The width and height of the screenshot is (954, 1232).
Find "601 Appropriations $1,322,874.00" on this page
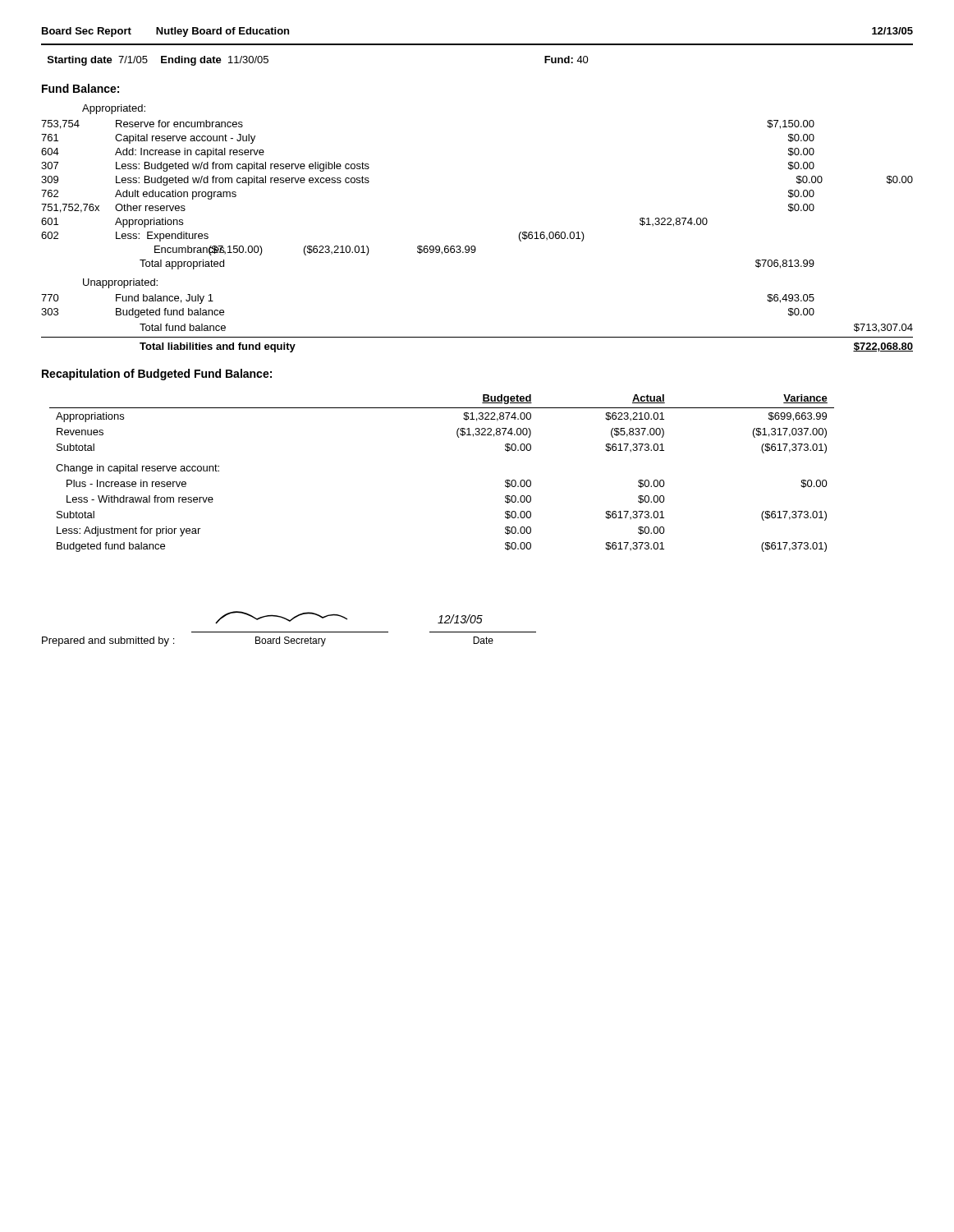46,222
